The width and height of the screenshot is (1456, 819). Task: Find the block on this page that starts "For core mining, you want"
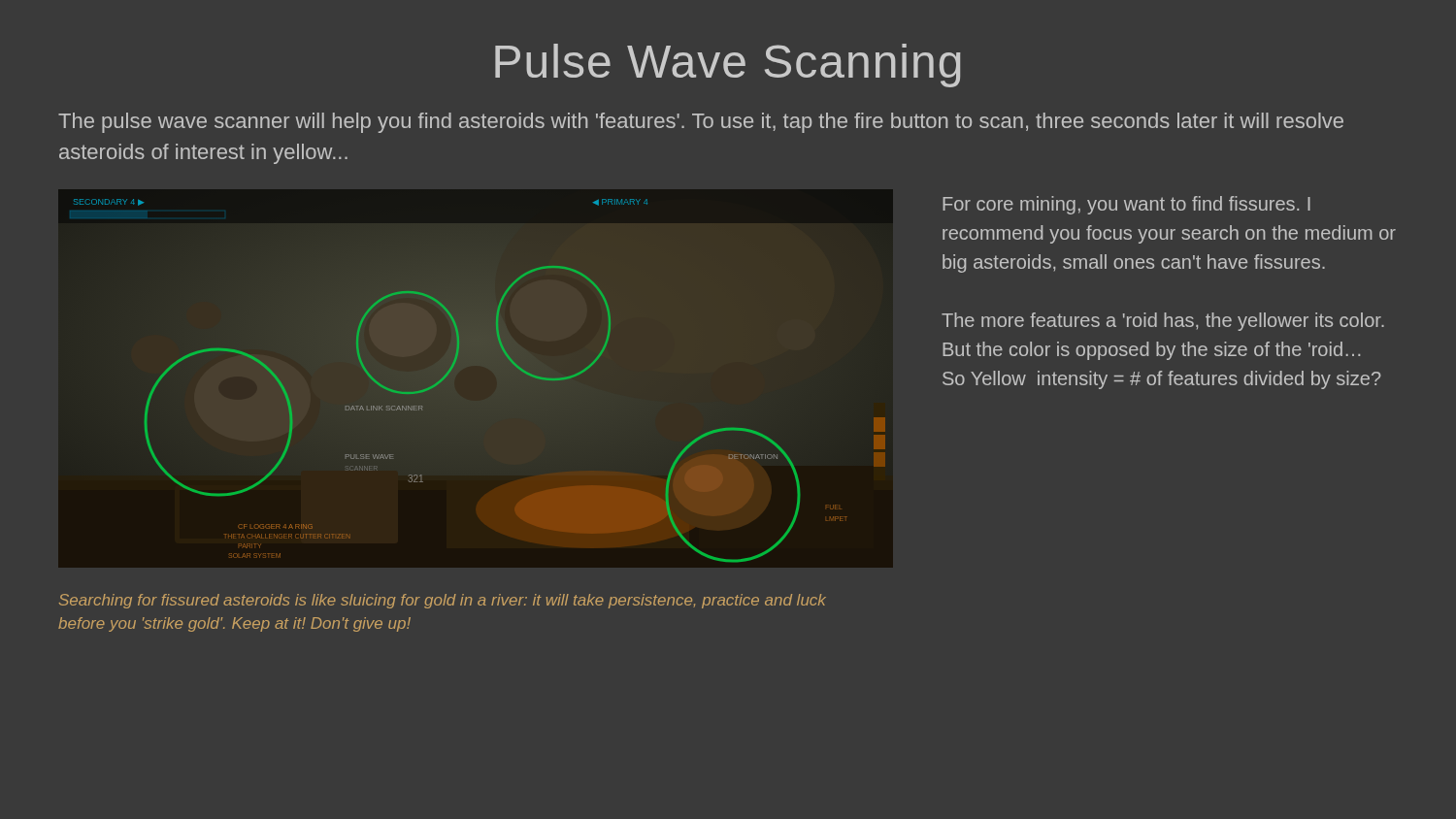pyautogui.click(x=1169, y=233)
